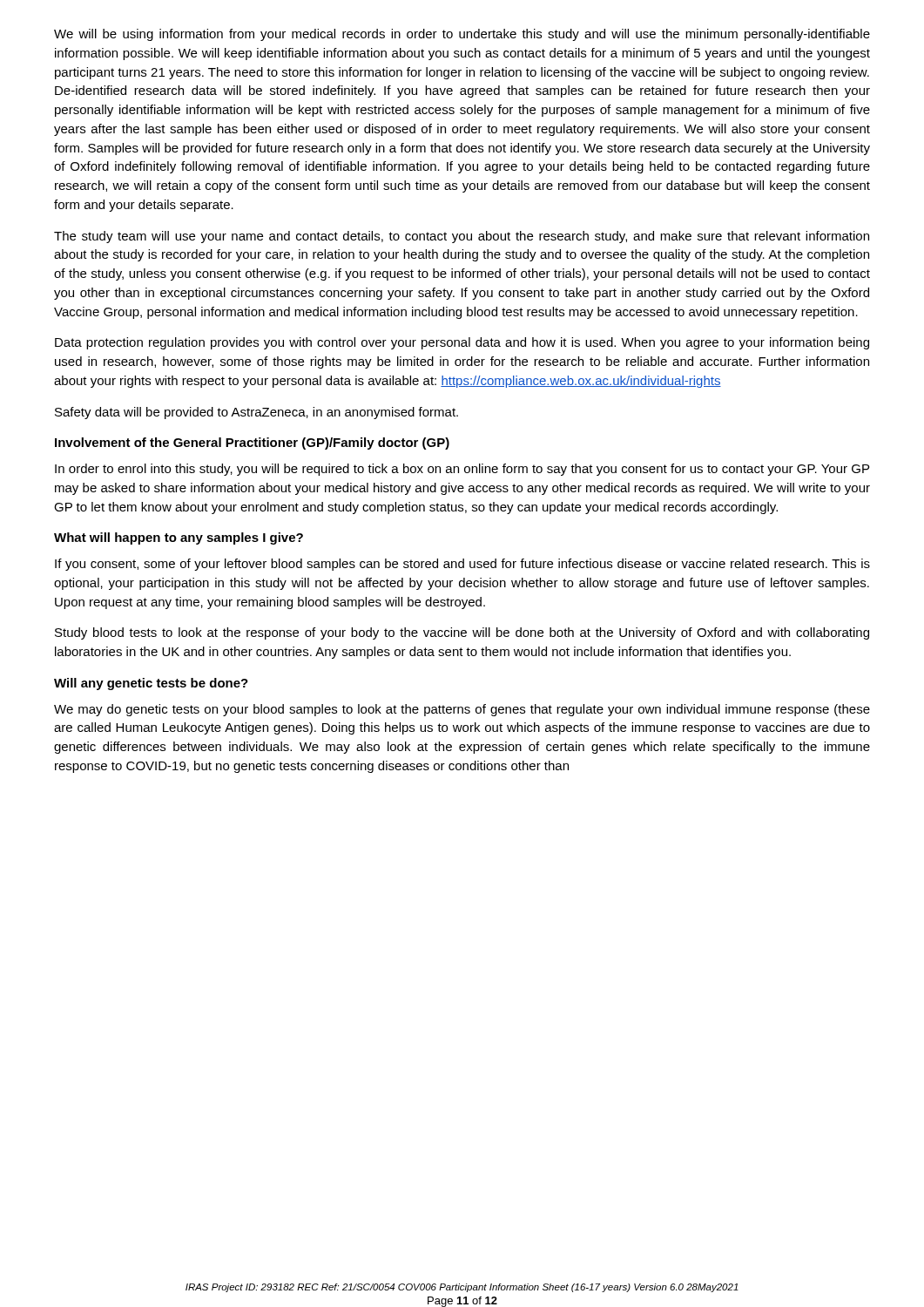The image size is (924, 1307).
Task: Locate the section header that opens with "Will any genetic tests"
Action: pos(151,684)
